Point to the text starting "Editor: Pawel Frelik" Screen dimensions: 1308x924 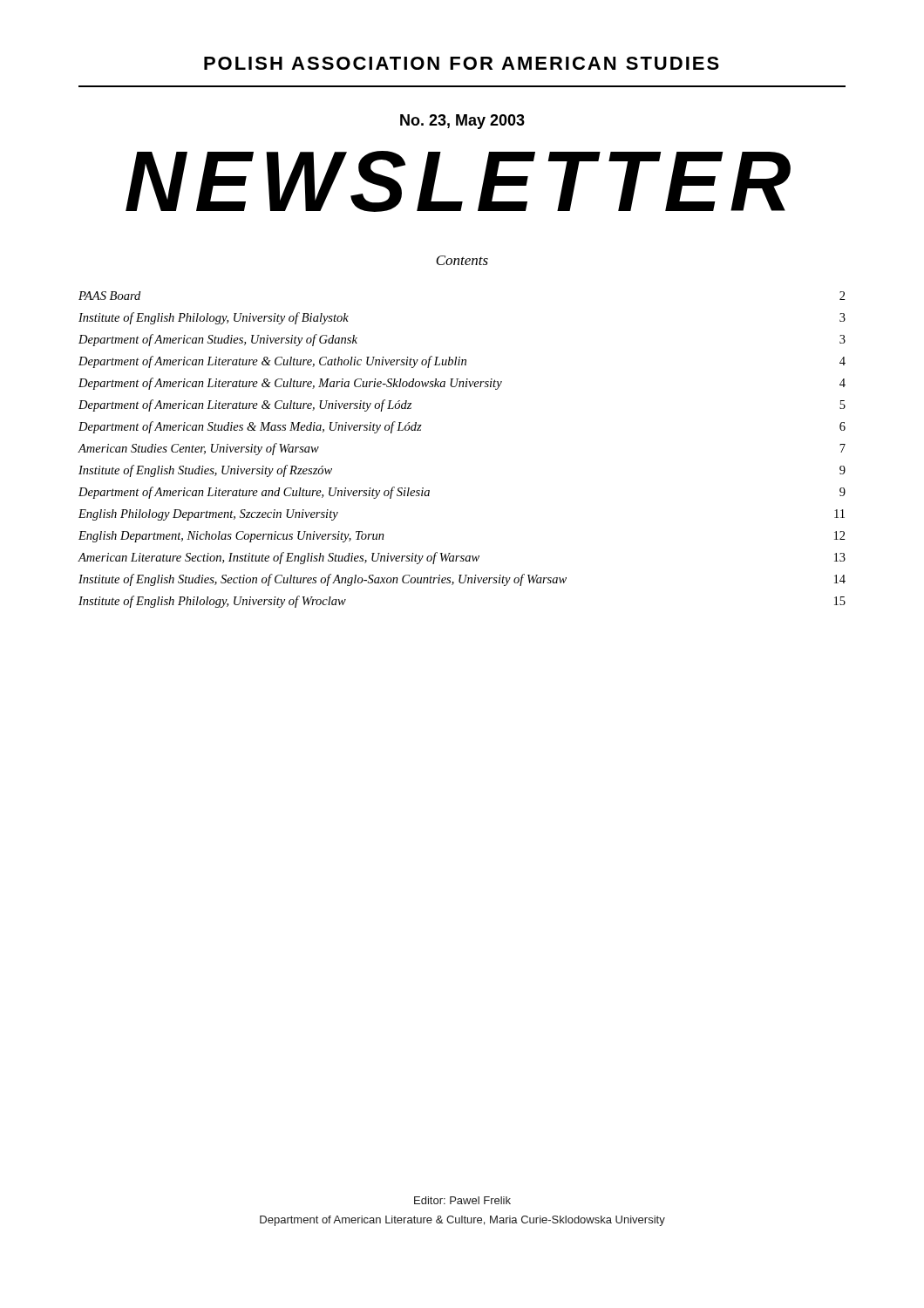tap(462, 1210)
